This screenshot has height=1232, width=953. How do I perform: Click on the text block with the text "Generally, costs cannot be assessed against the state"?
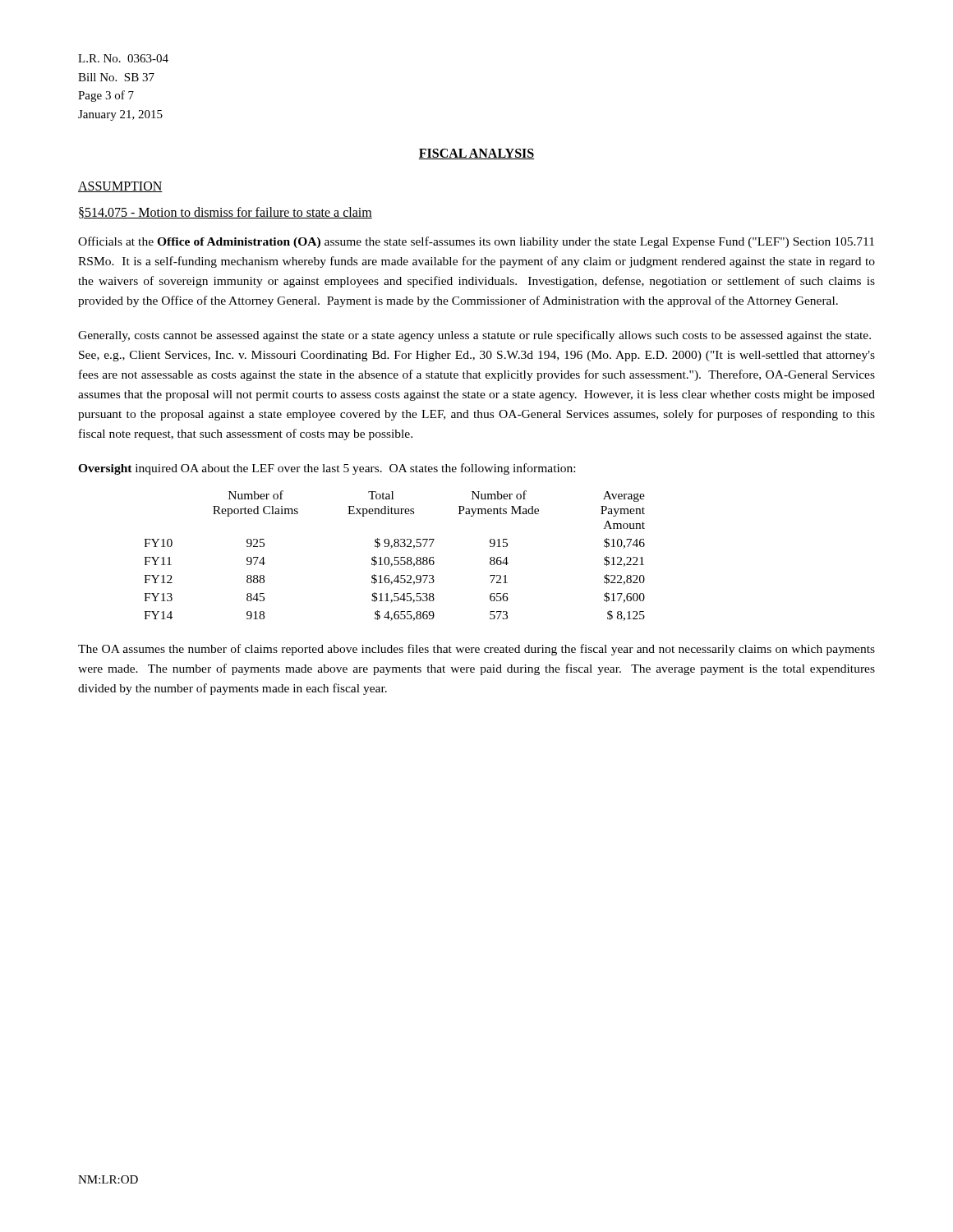pyautogui.click(x=476, y=384)
